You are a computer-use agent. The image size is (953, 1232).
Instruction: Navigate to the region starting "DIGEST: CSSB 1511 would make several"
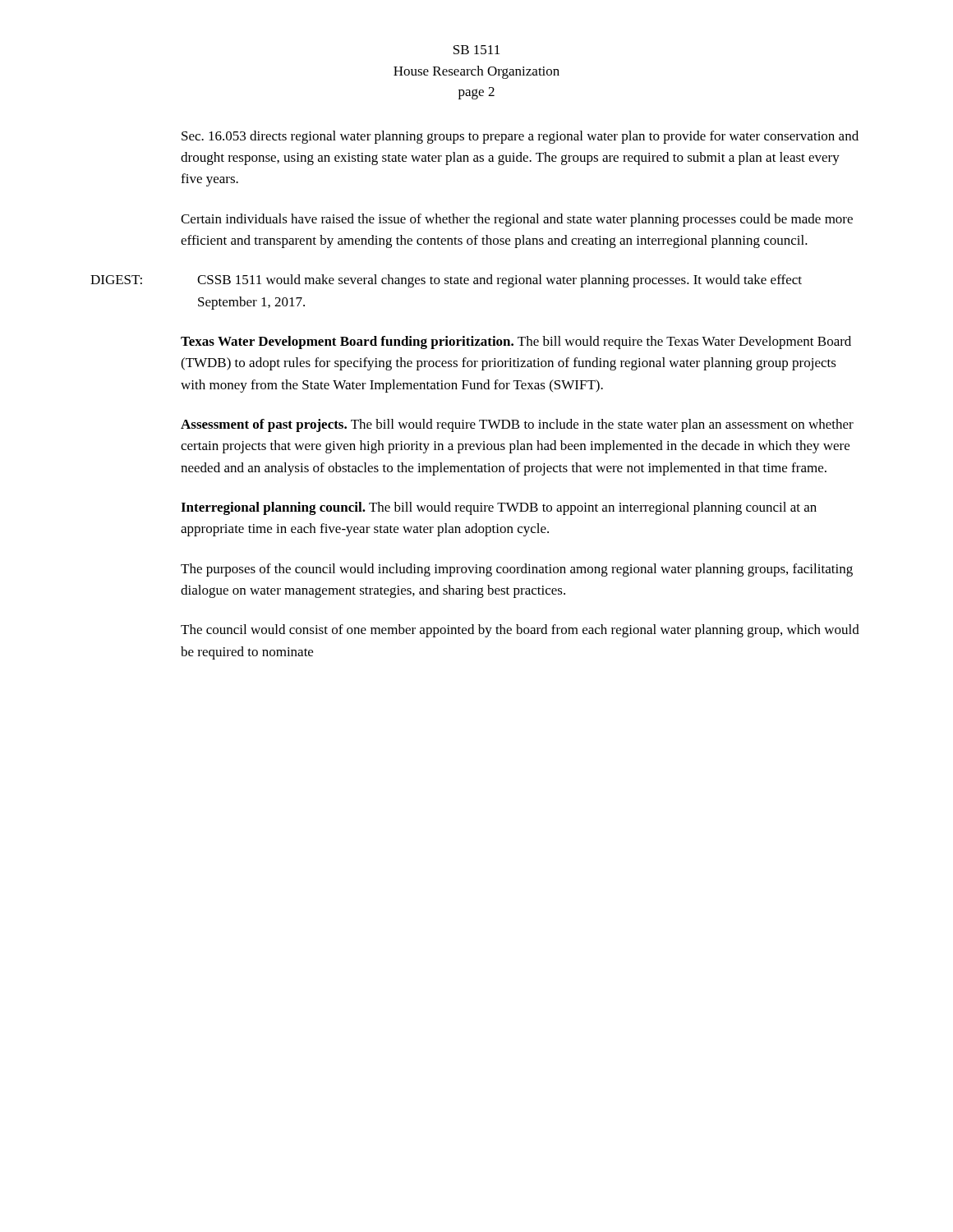522,291
